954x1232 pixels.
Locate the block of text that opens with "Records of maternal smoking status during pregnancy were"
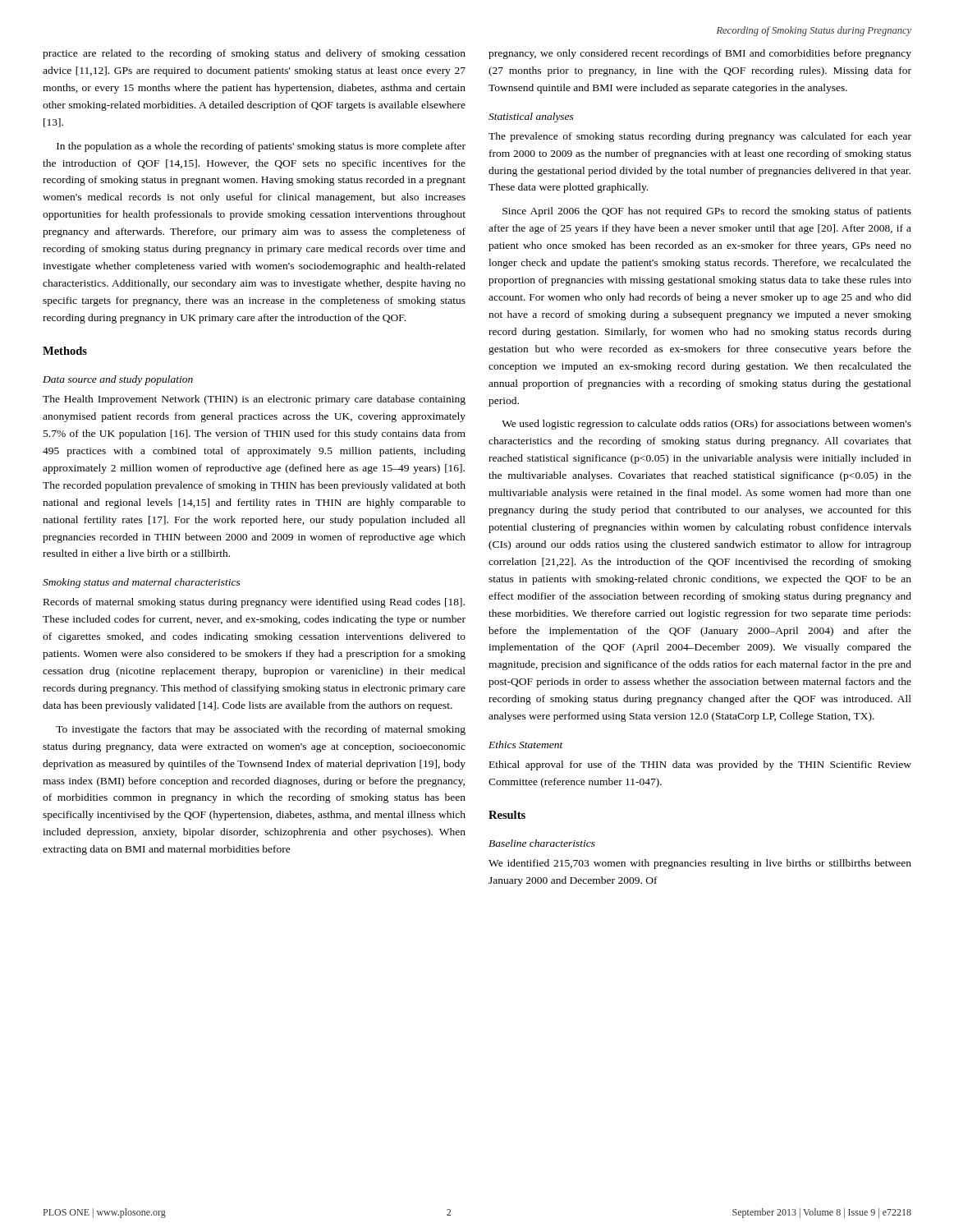(x=254, y=726)
